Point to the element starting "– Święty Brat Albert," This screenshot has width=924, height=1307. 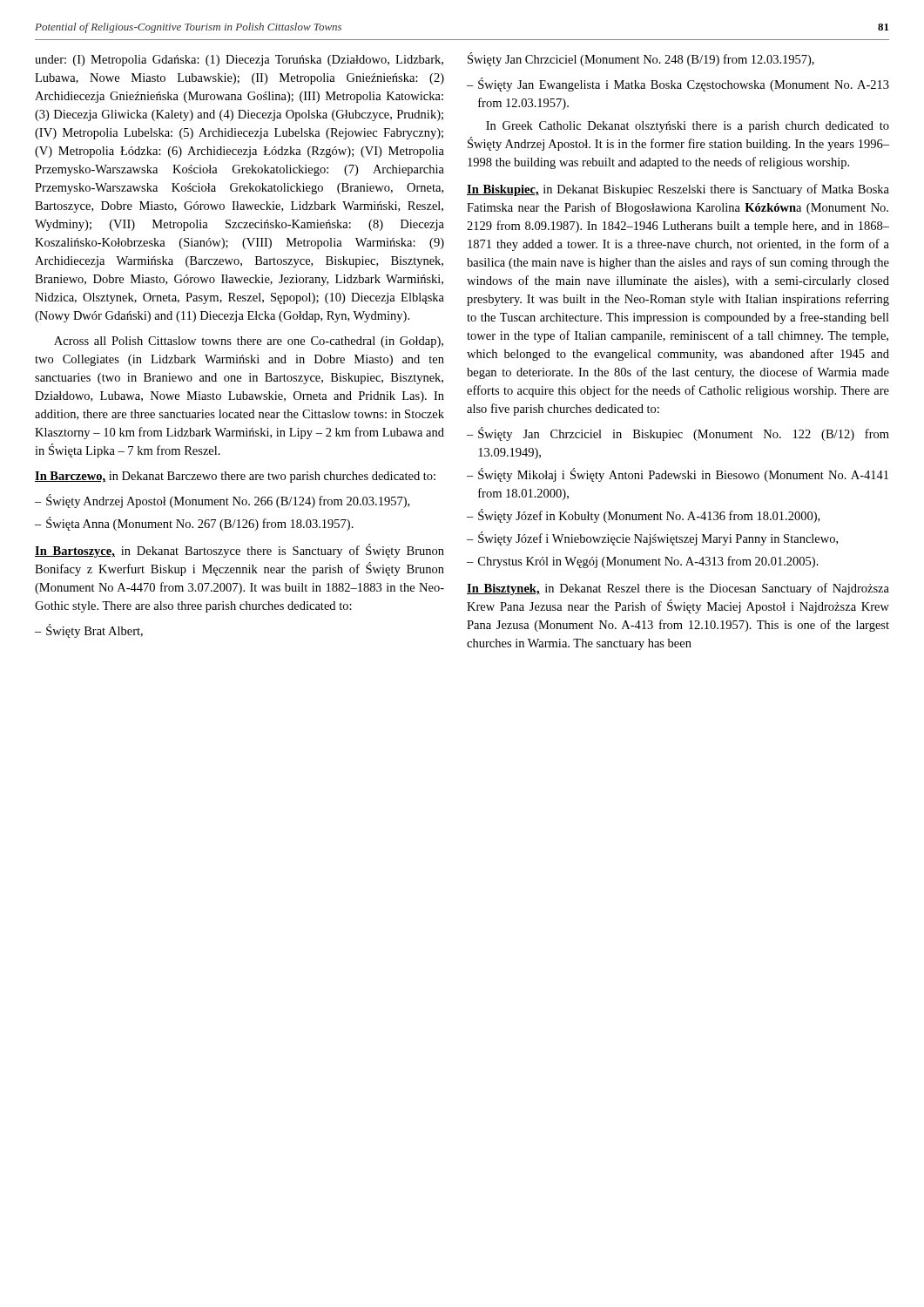tap(89, 631)
